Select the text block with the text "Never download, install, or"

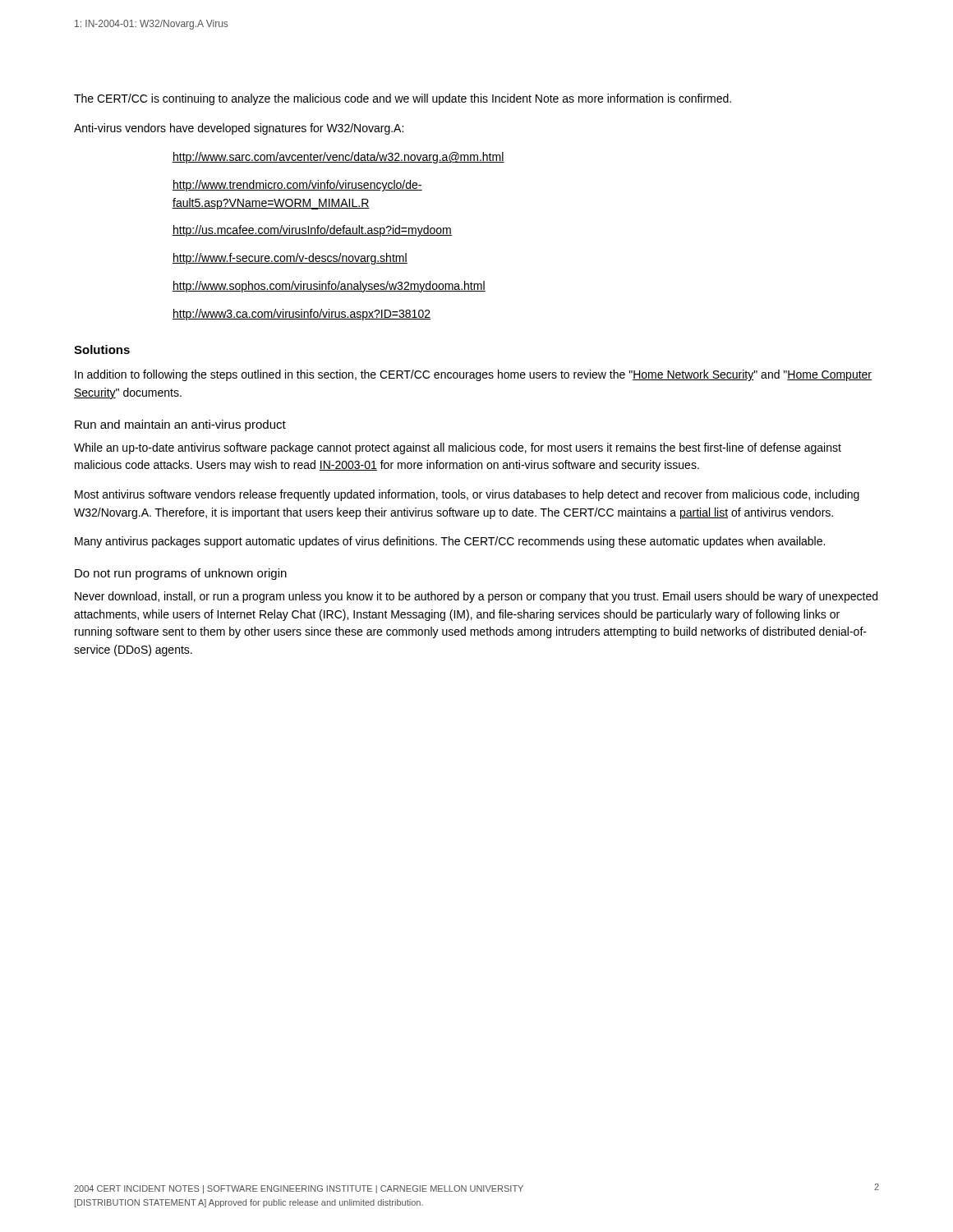tap(476, 624)
